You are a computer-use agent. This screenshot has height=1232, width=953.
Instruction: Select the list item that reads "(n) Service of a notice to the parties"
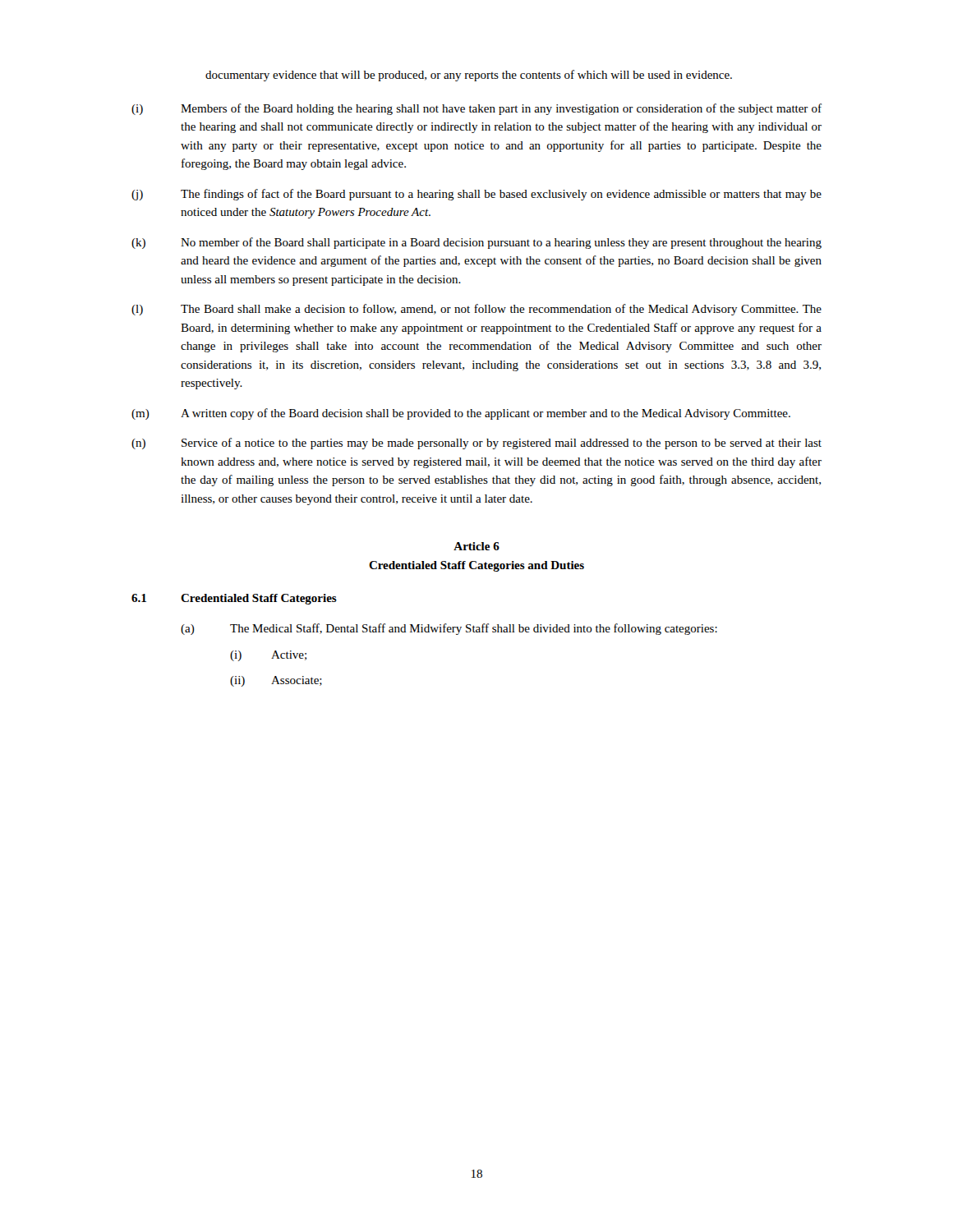click(476, 471)
